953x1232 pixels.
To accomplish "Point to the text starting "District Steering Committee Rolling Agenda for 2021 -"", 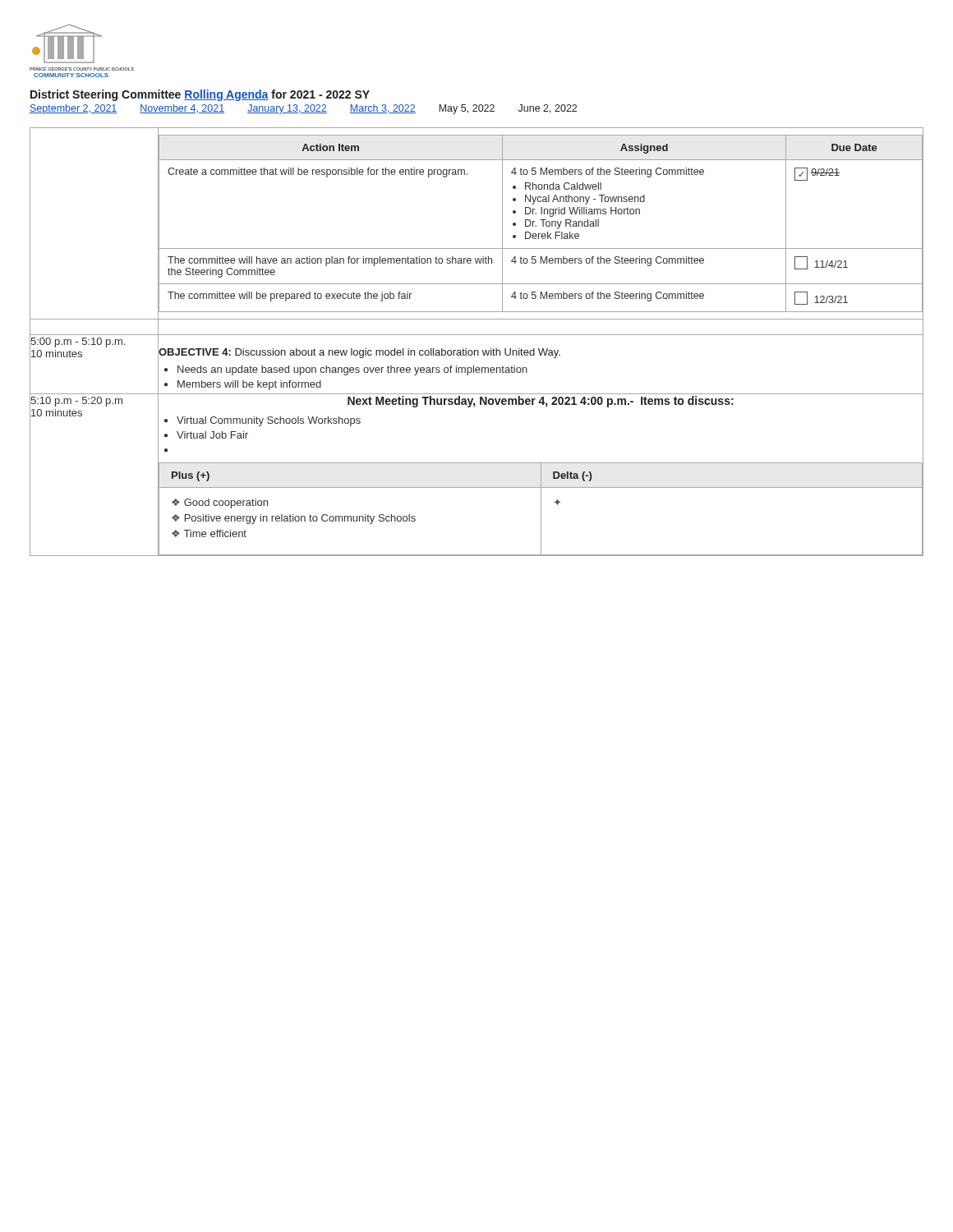I will (x=200, y=94).
